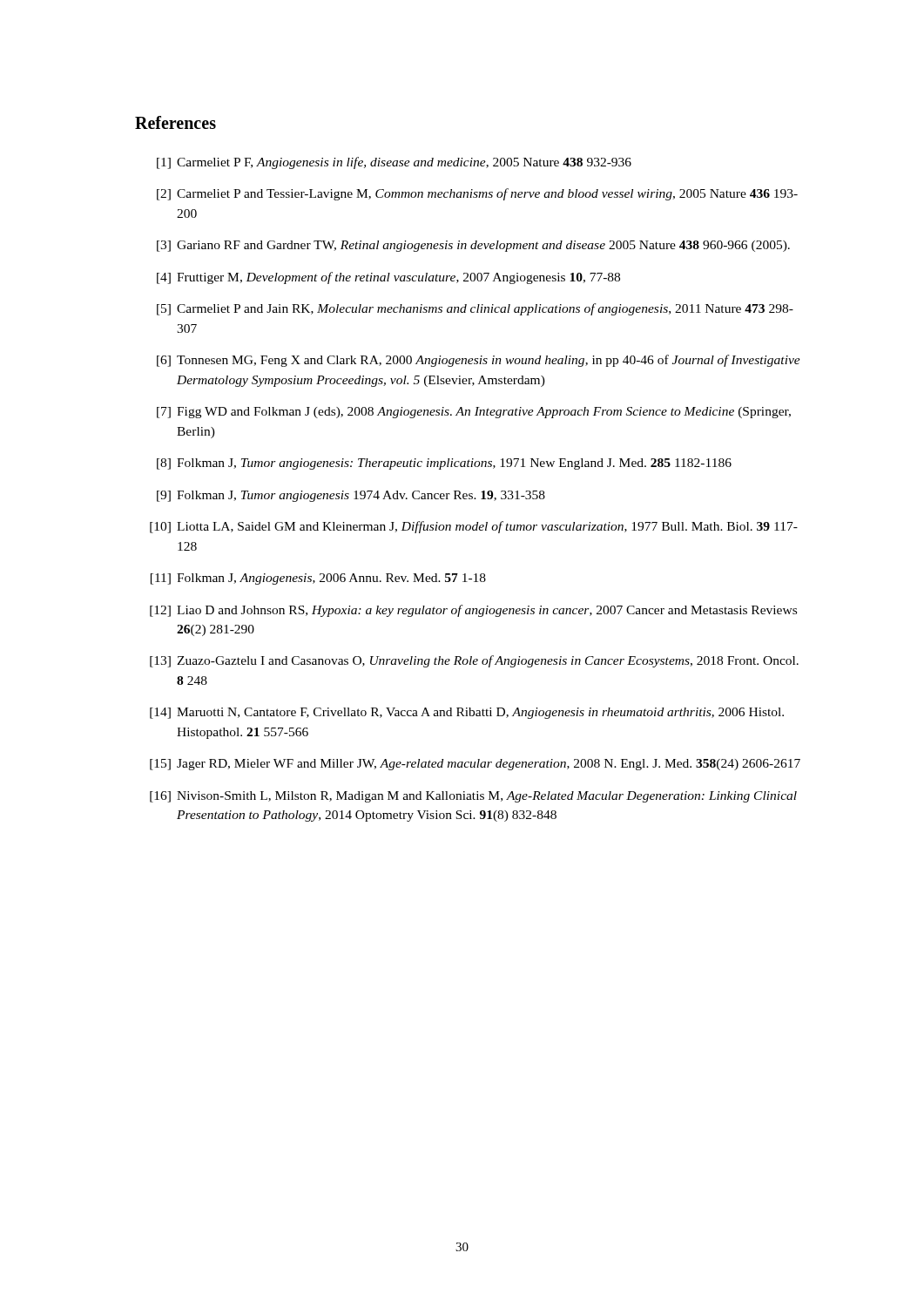
Task: Find the list item that reads "[15] Jager RD, Mieler WF and Miller"
Action: coord(469,764)
